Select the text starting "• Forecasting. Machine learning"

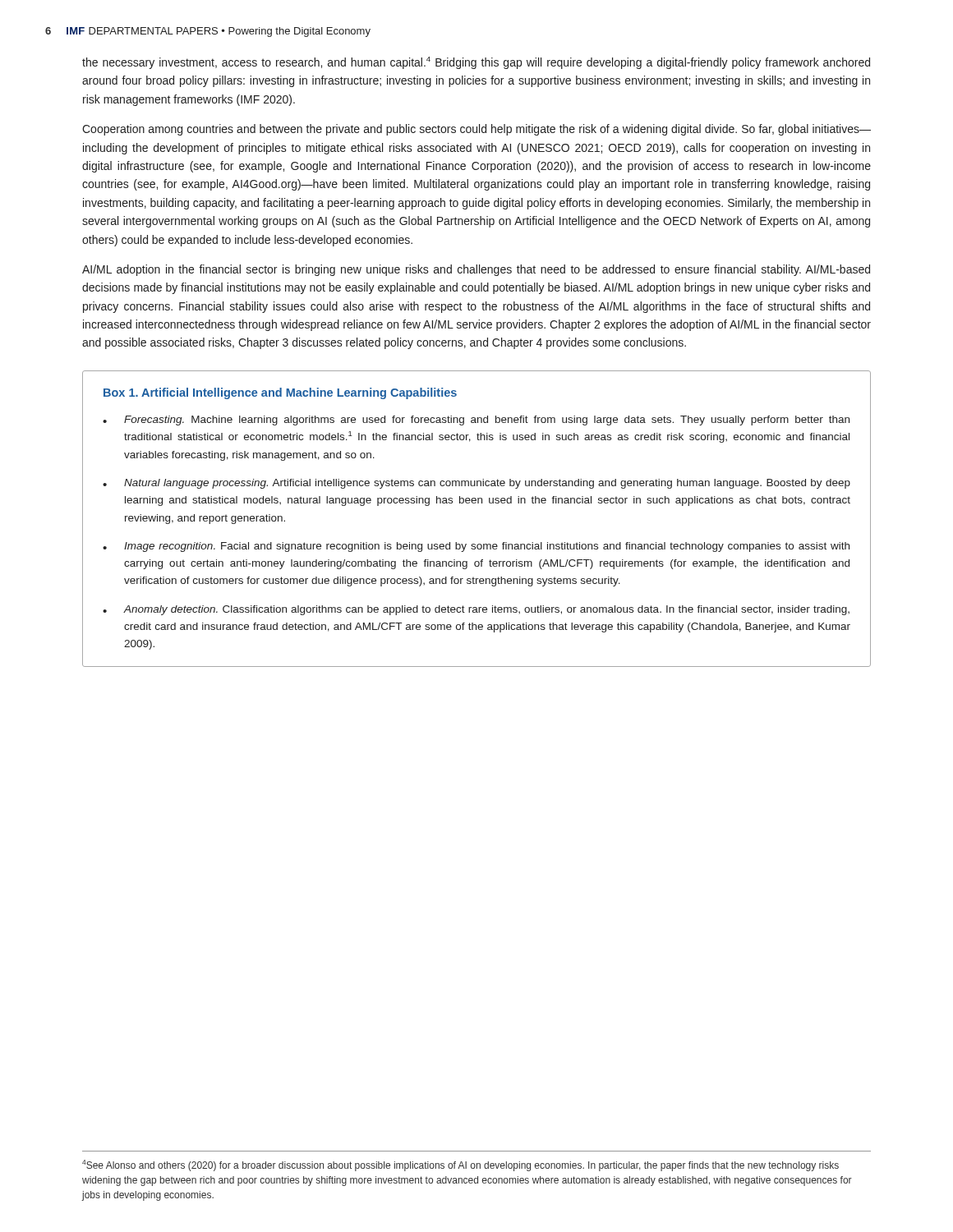tap(476, 437)
